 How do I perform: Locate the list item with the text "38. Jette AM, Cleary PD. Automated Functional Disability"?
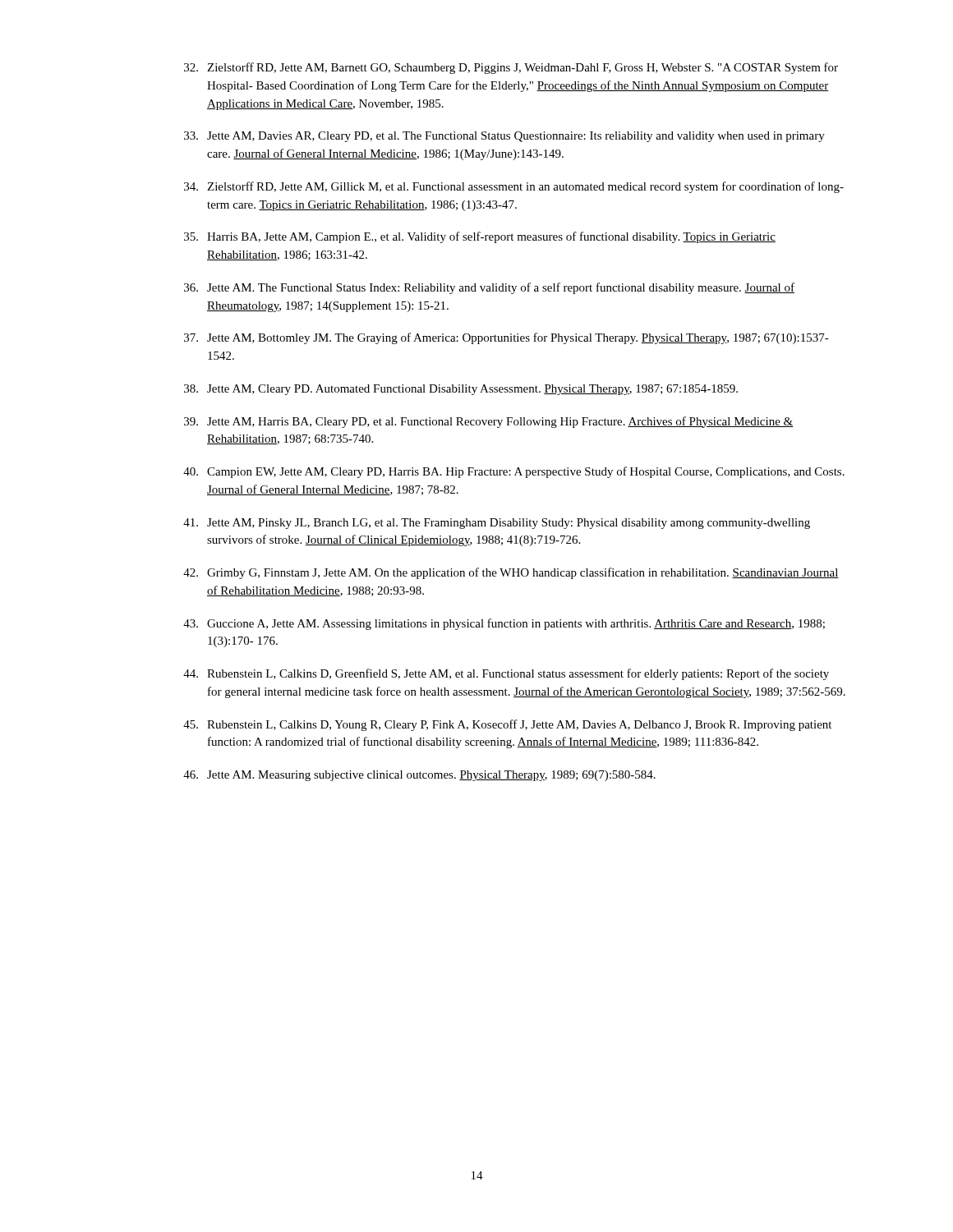[x=501, y=389]
